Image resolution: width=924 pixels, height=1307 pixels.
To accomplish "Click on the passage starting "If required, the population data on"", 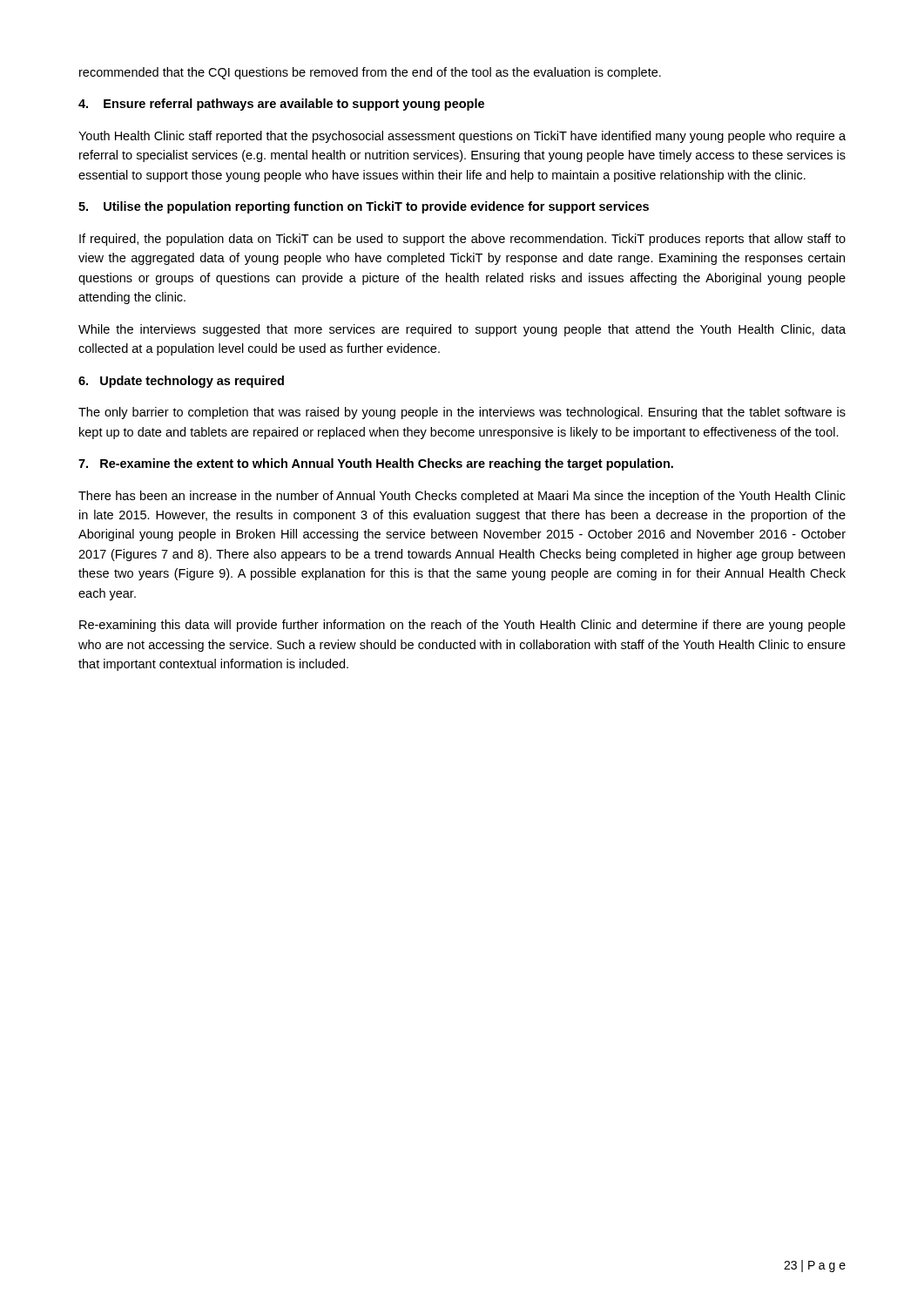I will [462, 268].
